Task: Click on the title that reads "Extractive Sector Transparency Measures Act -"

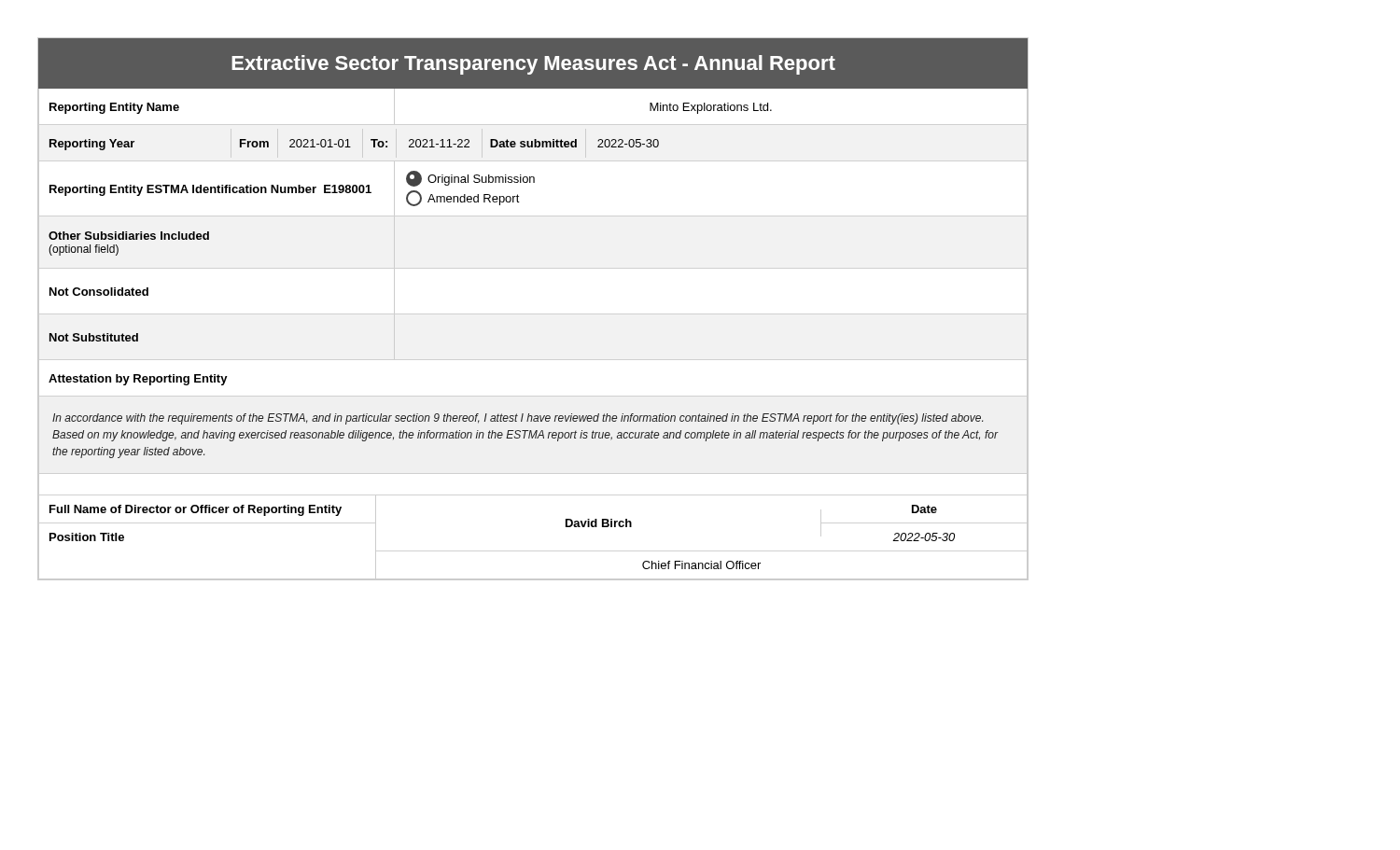Action: (x=533, y=63)
